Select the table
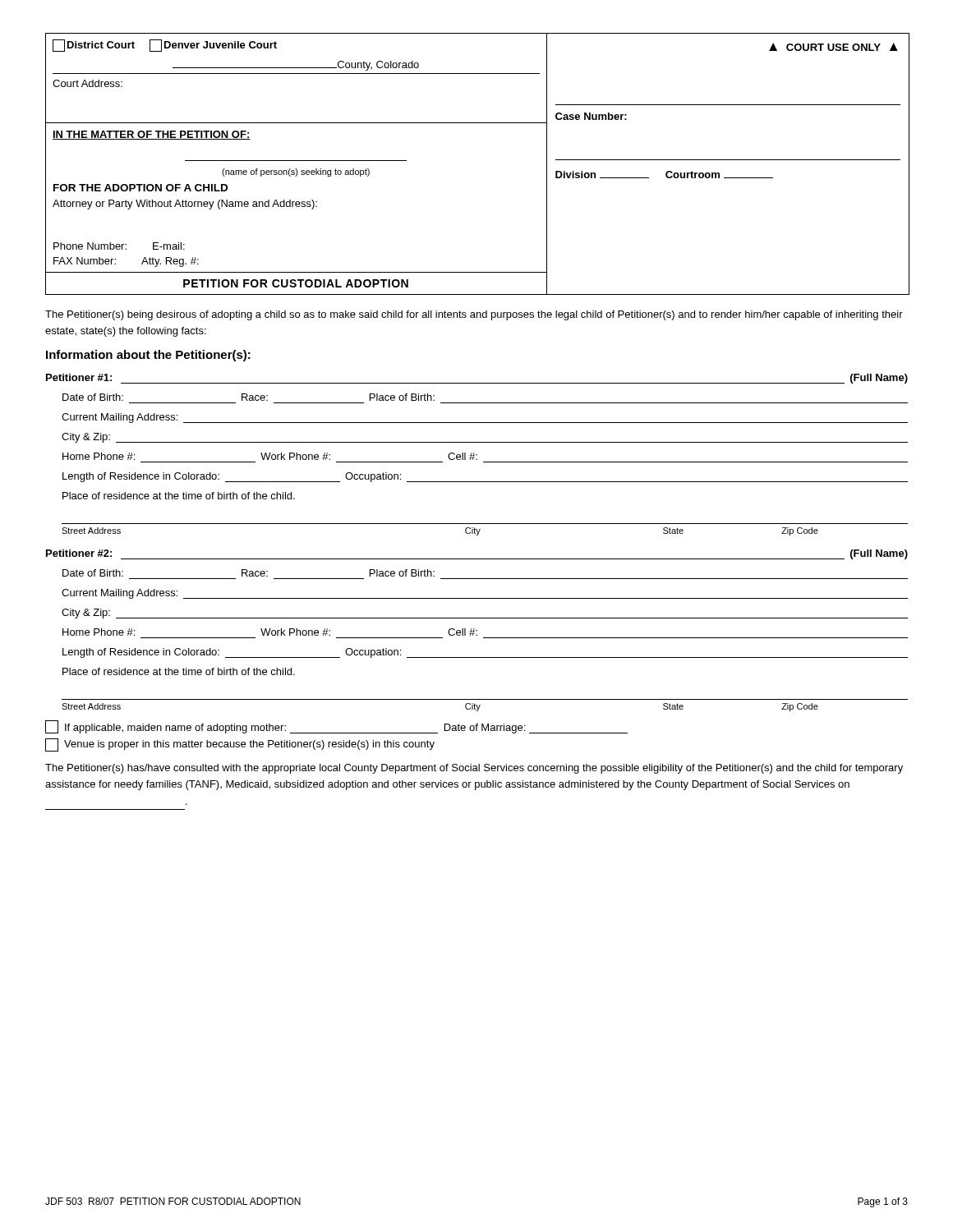 477,164
